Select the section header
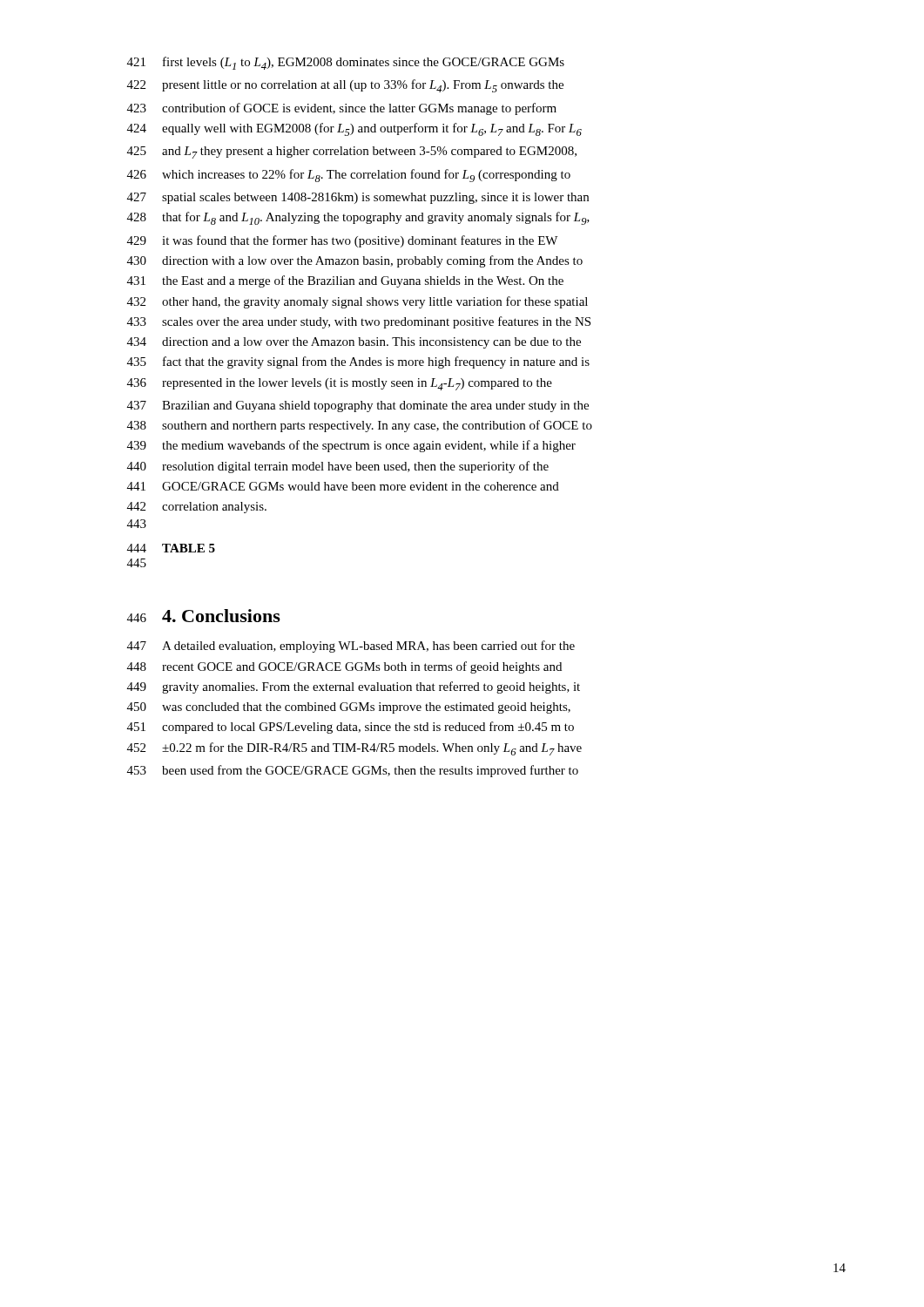The height and width of the screenshot is (1307, 924). click(x=192, y=616)
